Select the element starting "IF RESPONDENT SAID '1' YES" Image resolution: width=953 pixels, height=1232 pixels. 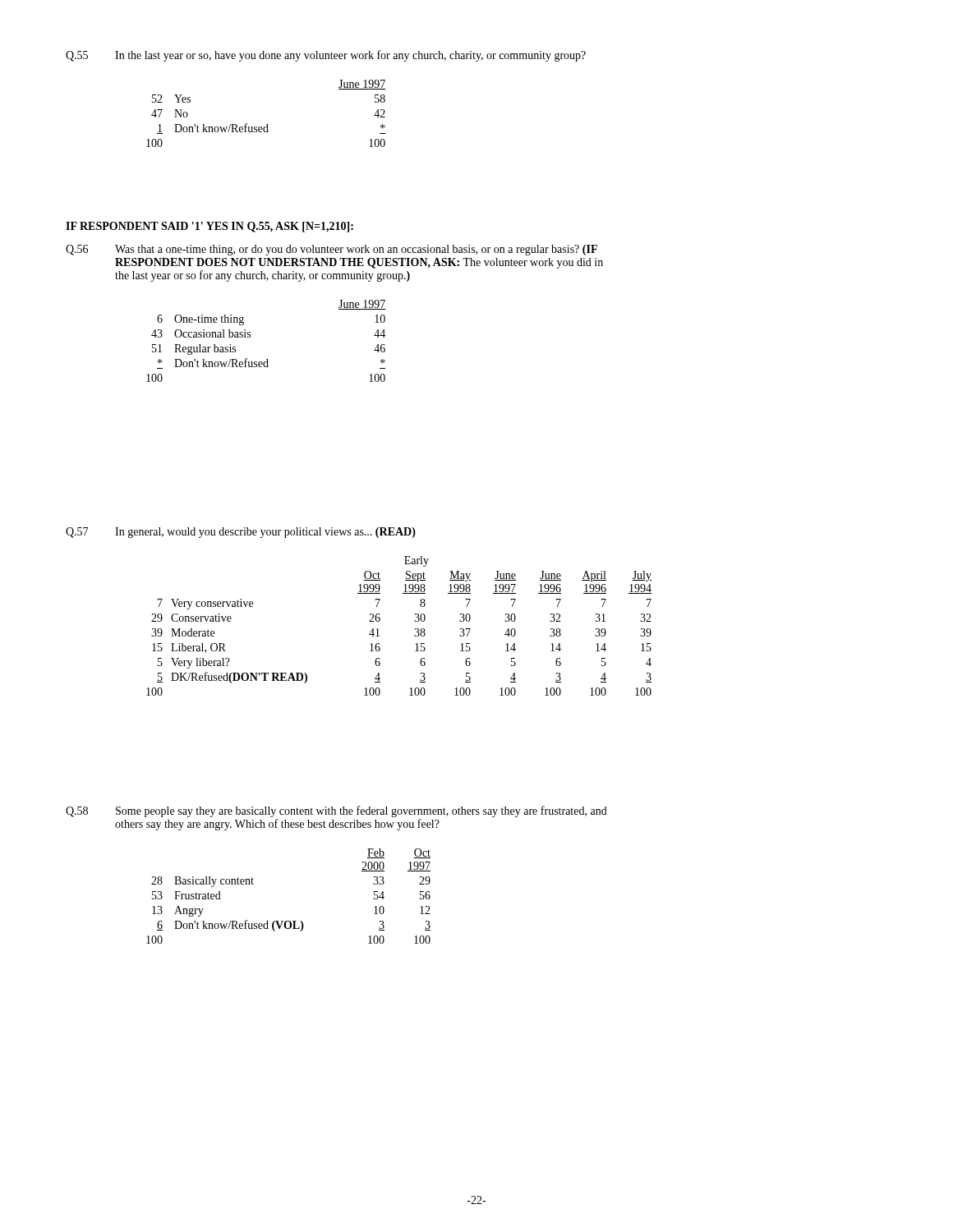click(x=210, y=226)
